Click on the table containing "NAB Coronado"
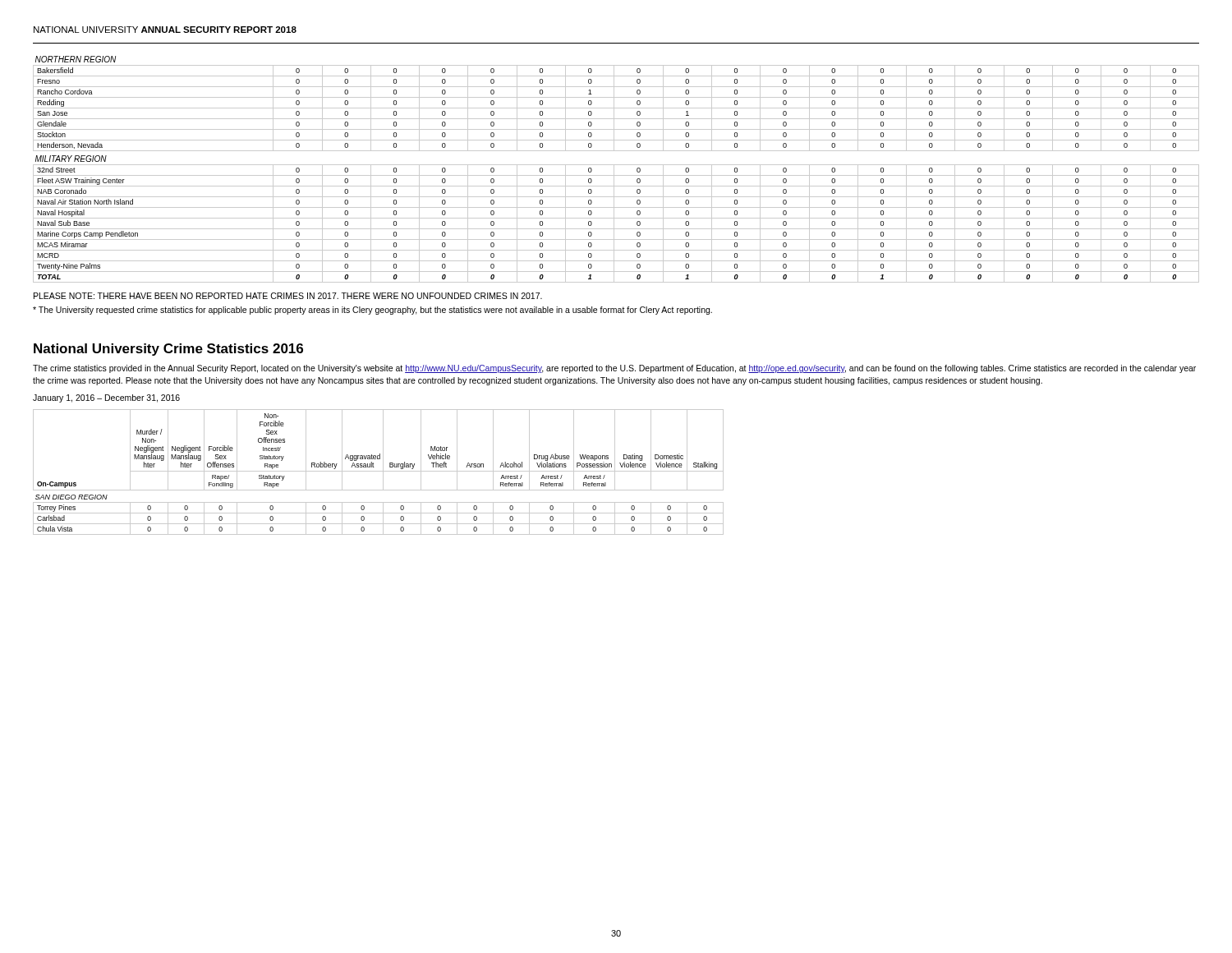The height and width of the screenshot is (953, 1232). click(x=616, y=167)
